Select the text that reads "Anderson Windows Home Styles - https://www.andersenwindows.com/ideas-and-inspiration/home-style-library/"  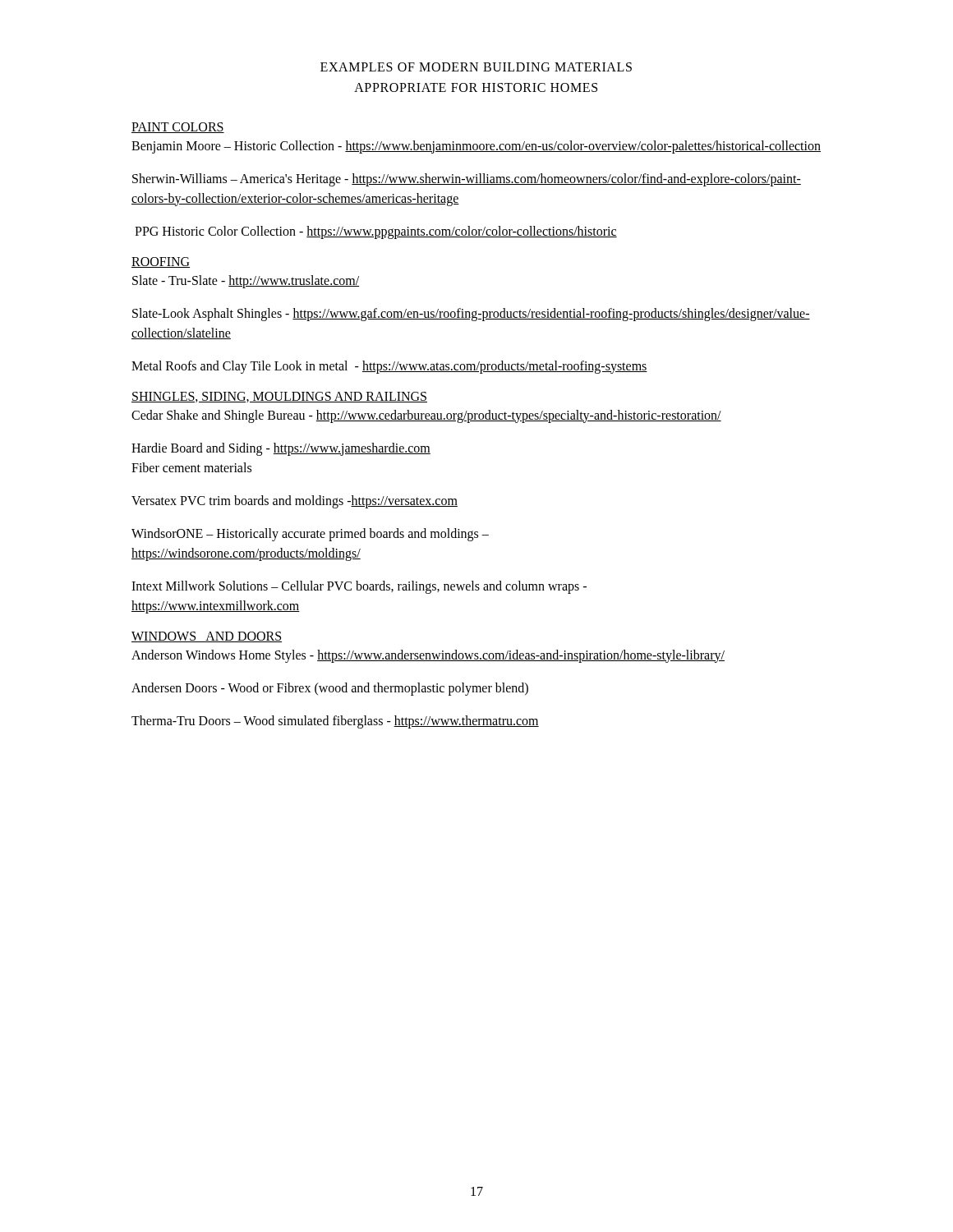click(x=428, y=655)
